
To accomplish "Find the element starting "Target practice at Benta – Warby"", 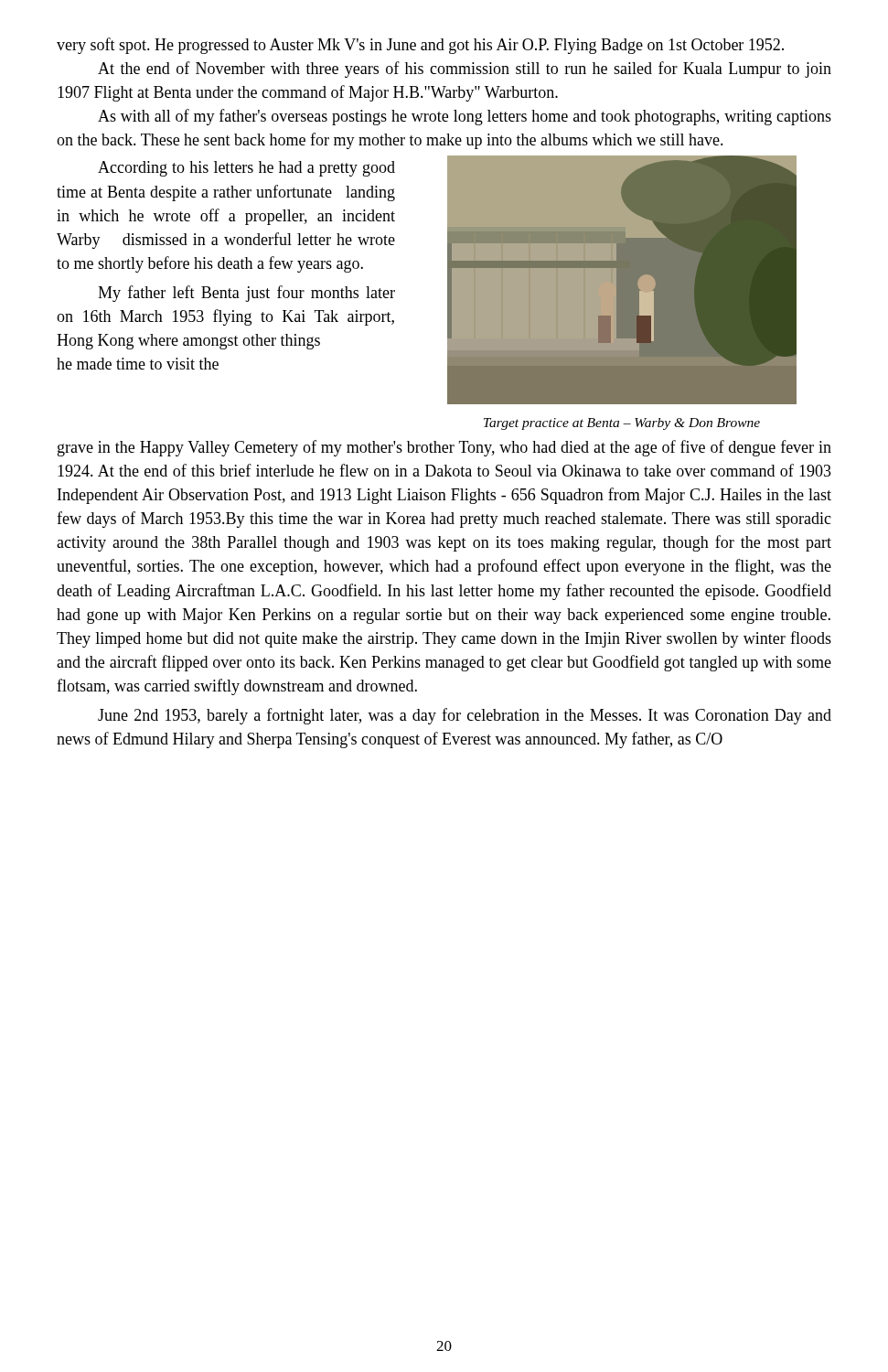I will pos(621,423).
